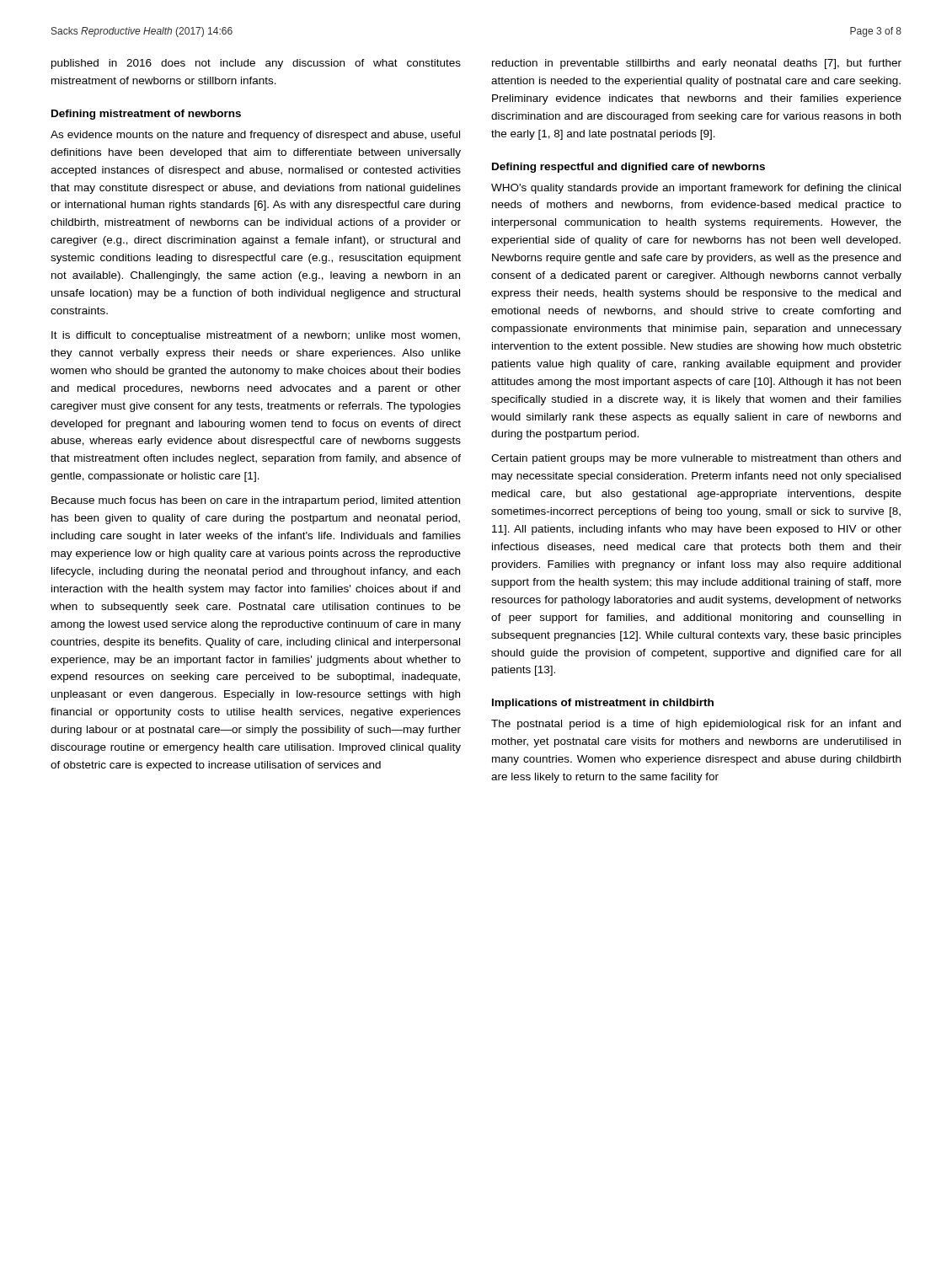Find the block on this page that starts "The postnatal period is a"
This screenshot has height=1264, width=952.
pyautogui.click(x=696, y=751)
